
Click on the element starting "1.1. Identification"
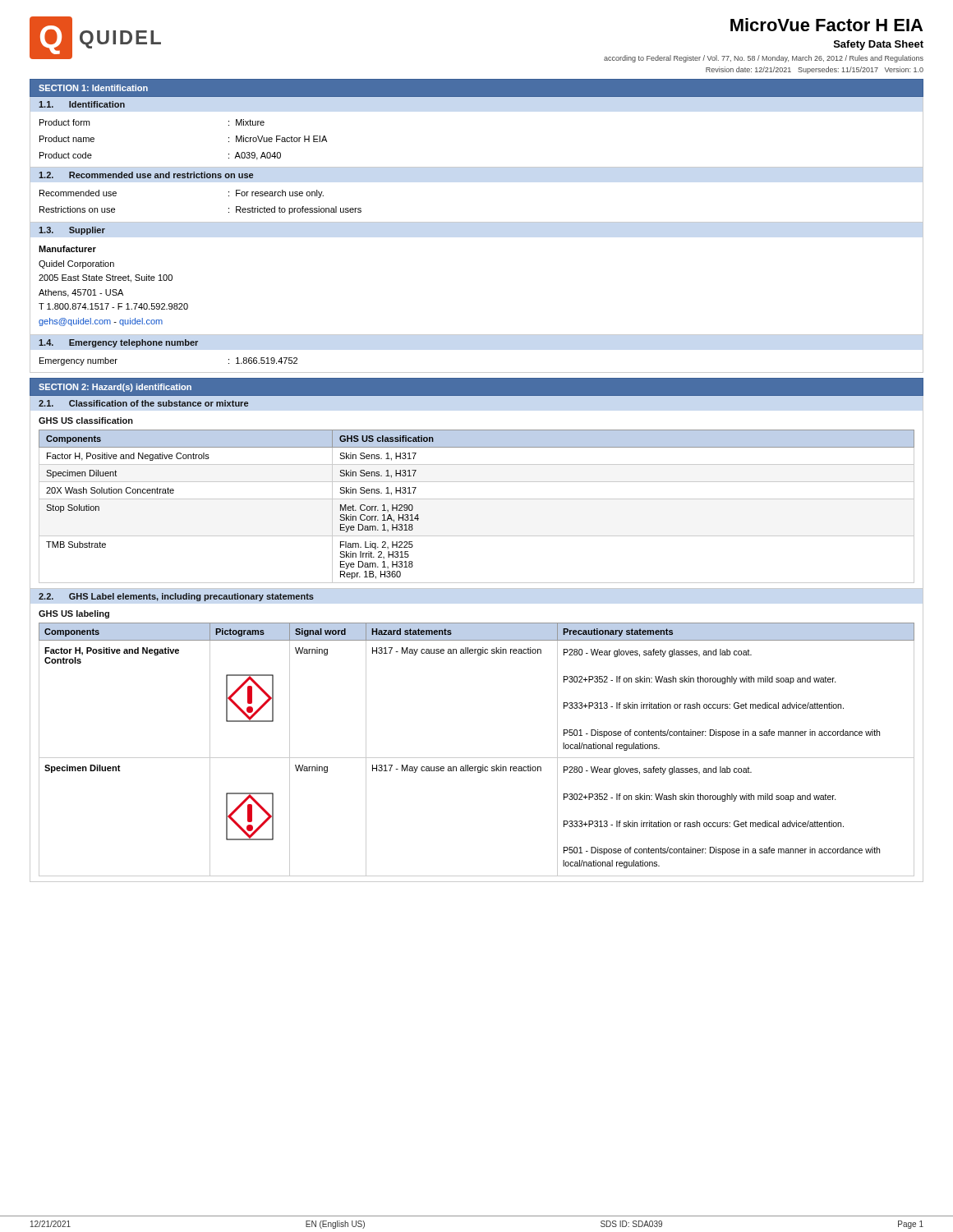coord(82,104)
